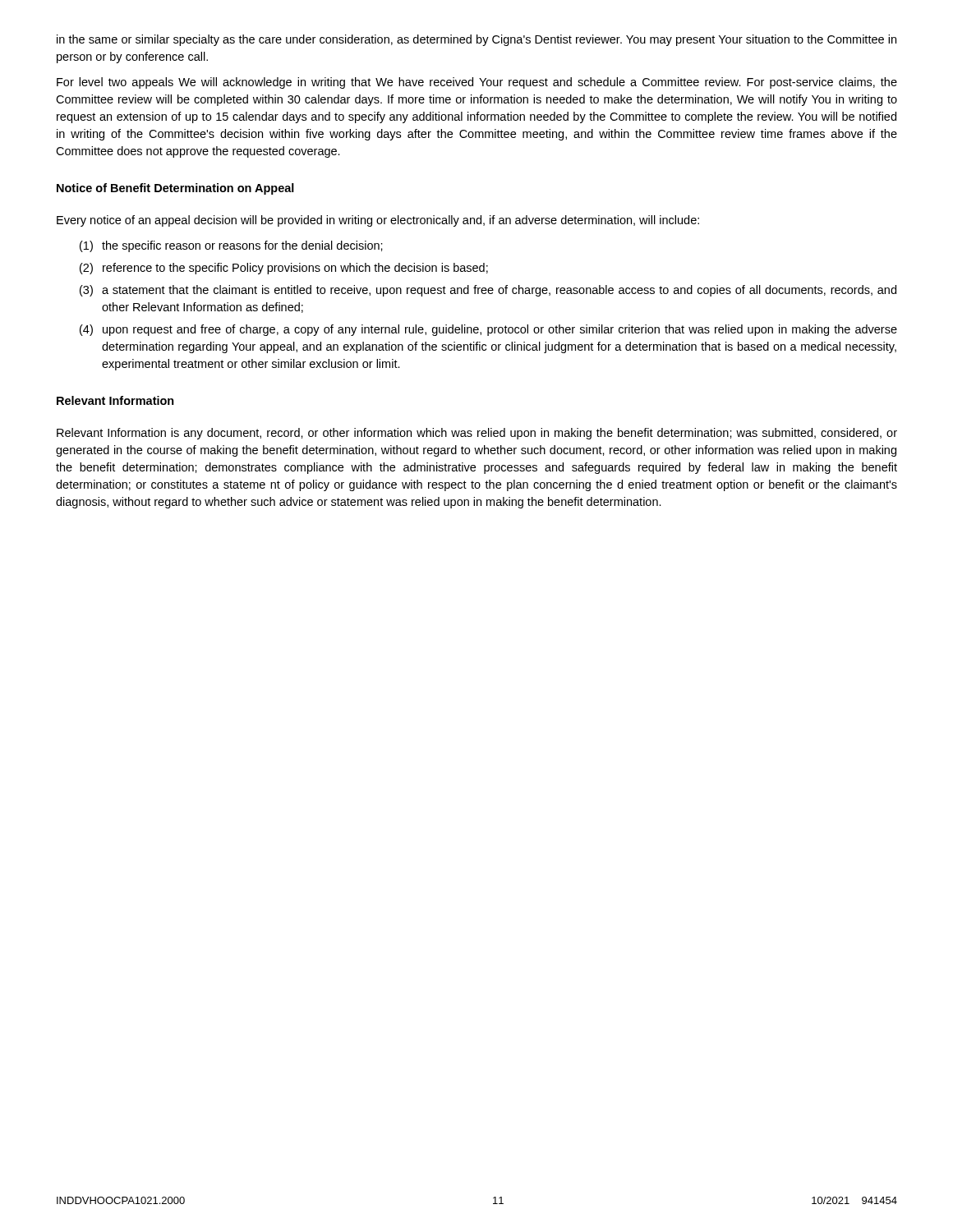Click on the list item that says "(2) reference to the"
The image size is (953, 1232).
pos(476,268)
